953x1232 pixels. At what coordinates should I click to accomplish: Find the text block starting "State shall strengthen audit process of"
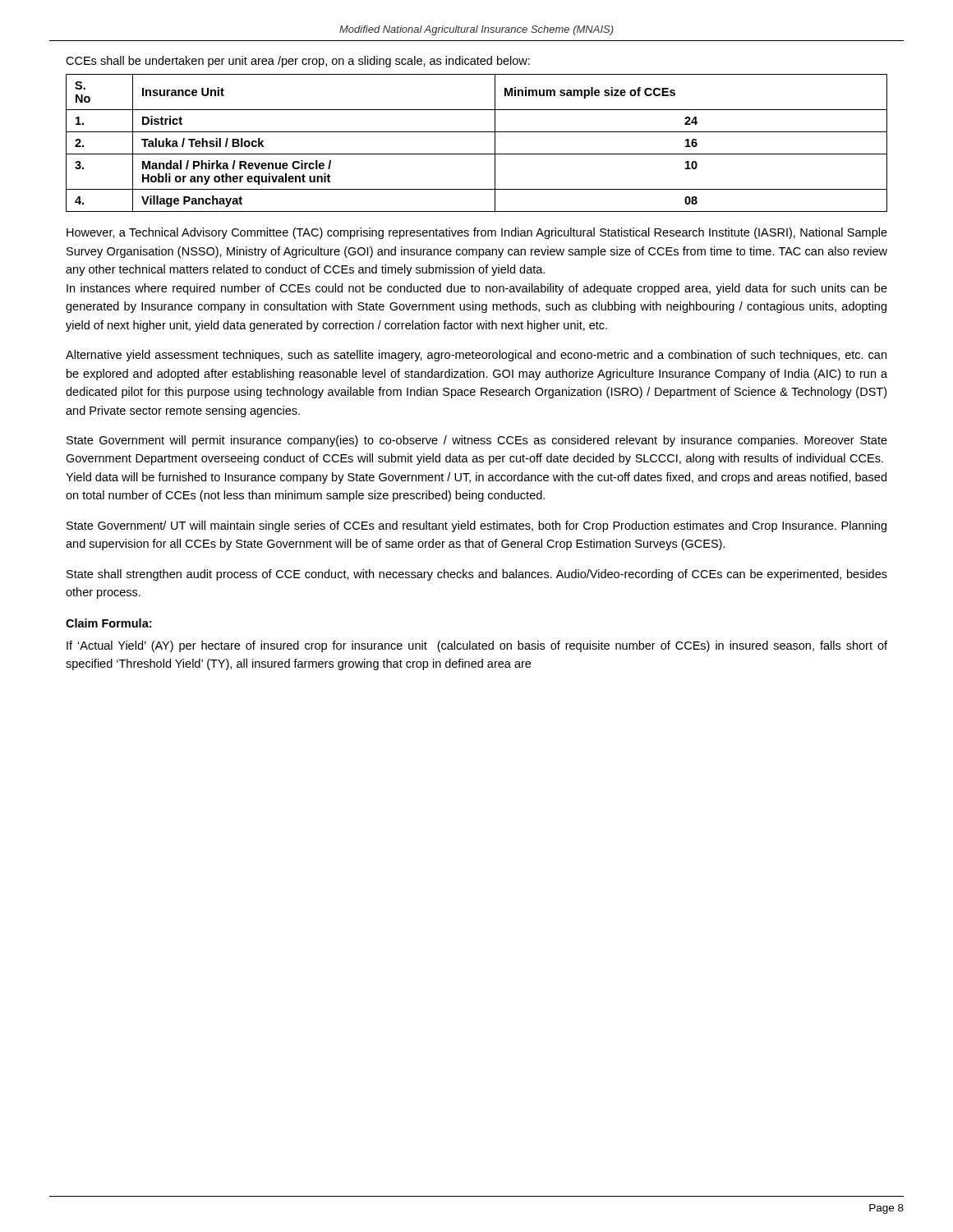pyautogui.click(x=476, y=583)
